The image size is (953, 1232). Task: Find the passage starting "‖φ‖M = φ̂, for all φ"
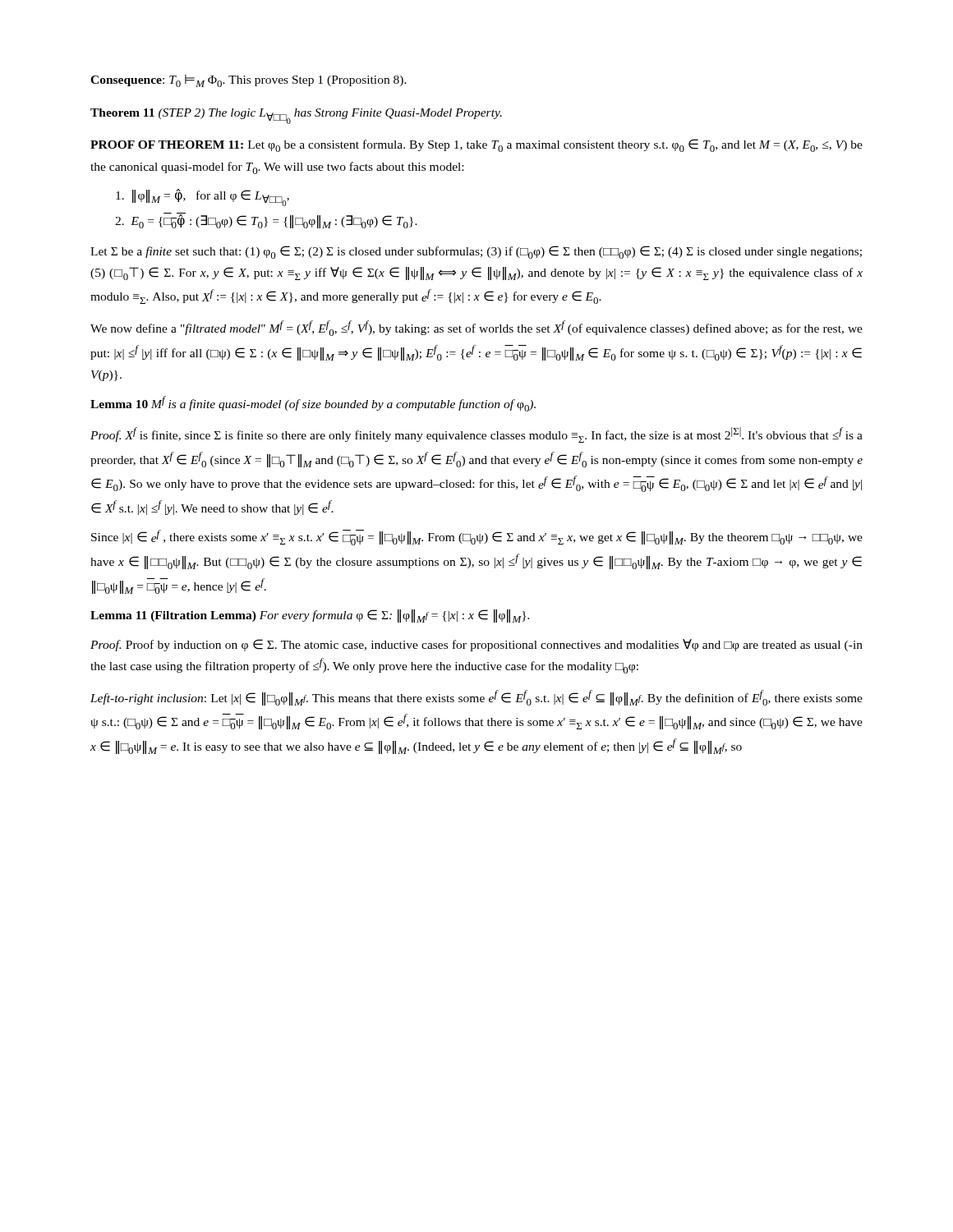point(203,198)
